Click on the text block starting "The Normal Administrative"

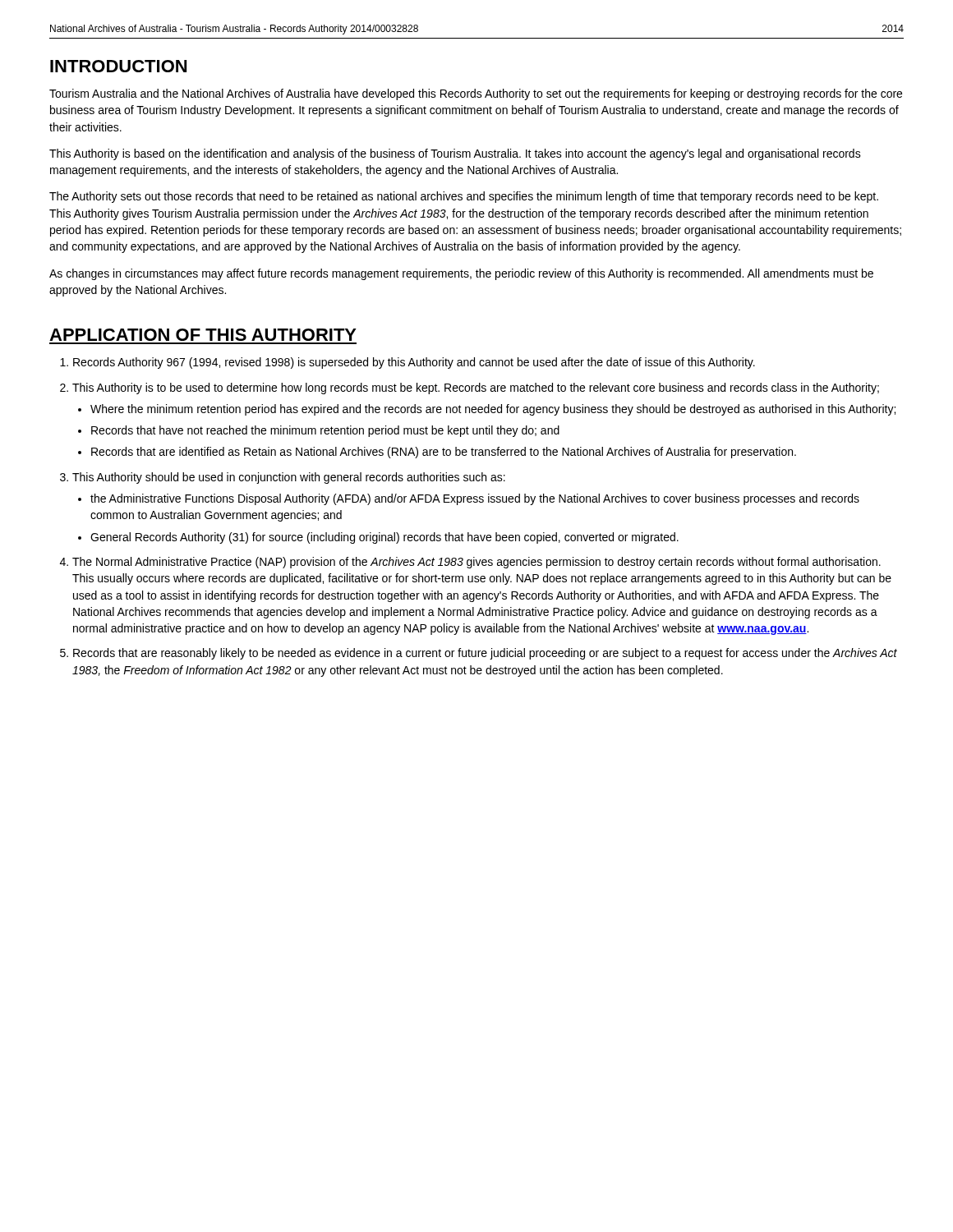point(482,595)
